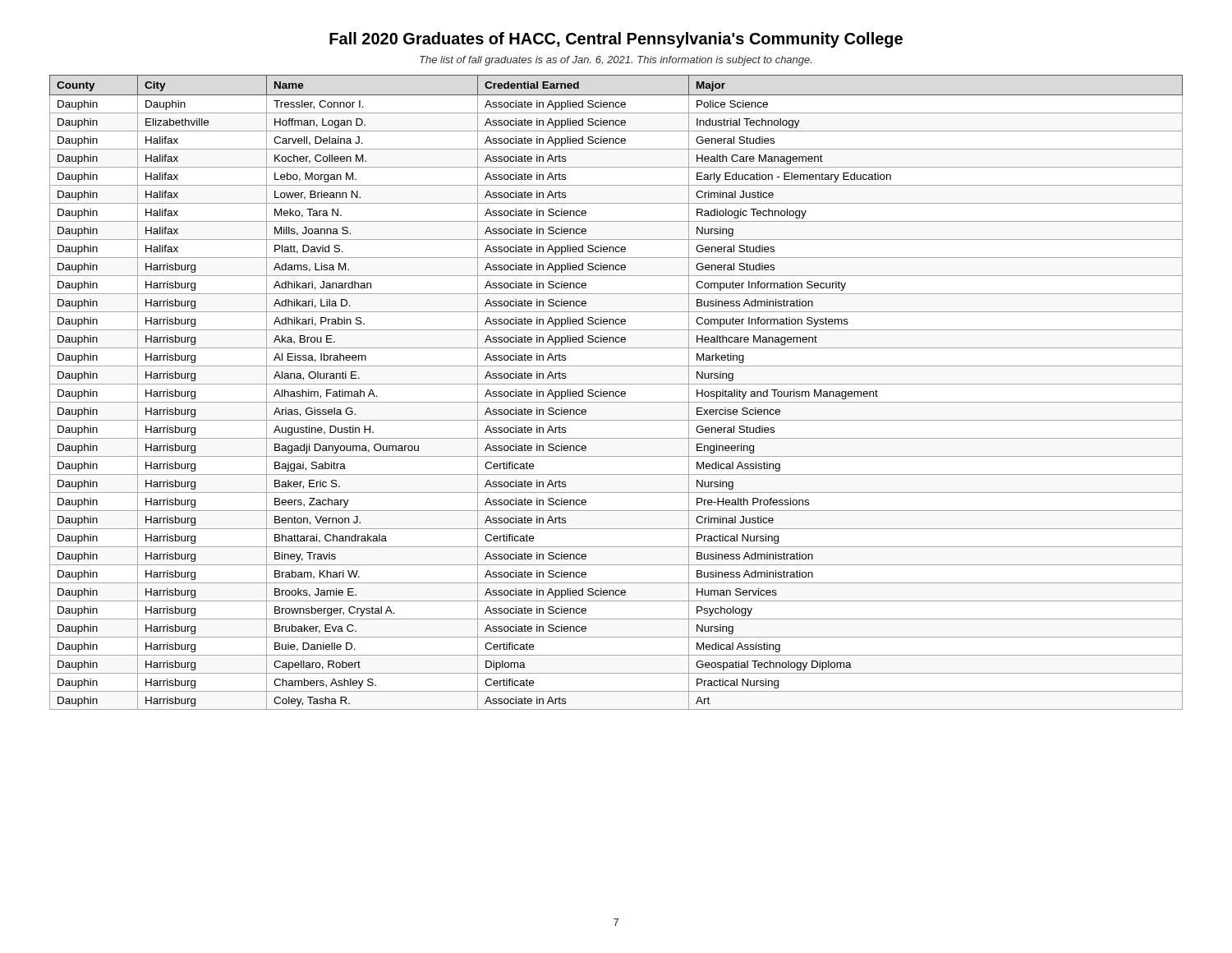This screenshot has width=1232, height=953.
Task: Find the title that reads "Fall 2020 Graduates of HACC, Central"
Action: pyautogui.click(x=616, y=39)
